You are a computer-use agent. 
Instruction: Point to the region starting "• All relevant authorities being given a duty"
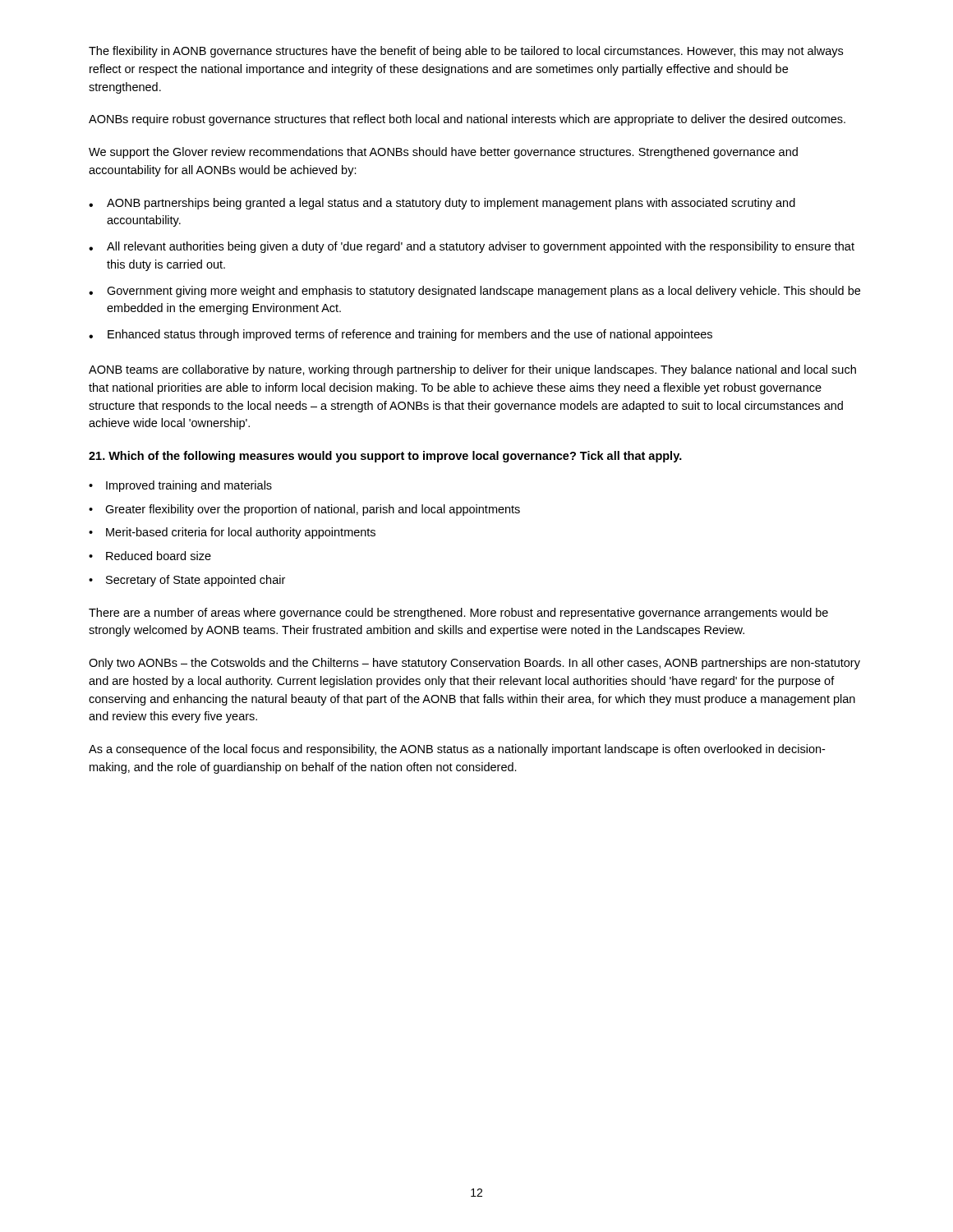coord(476,256)
